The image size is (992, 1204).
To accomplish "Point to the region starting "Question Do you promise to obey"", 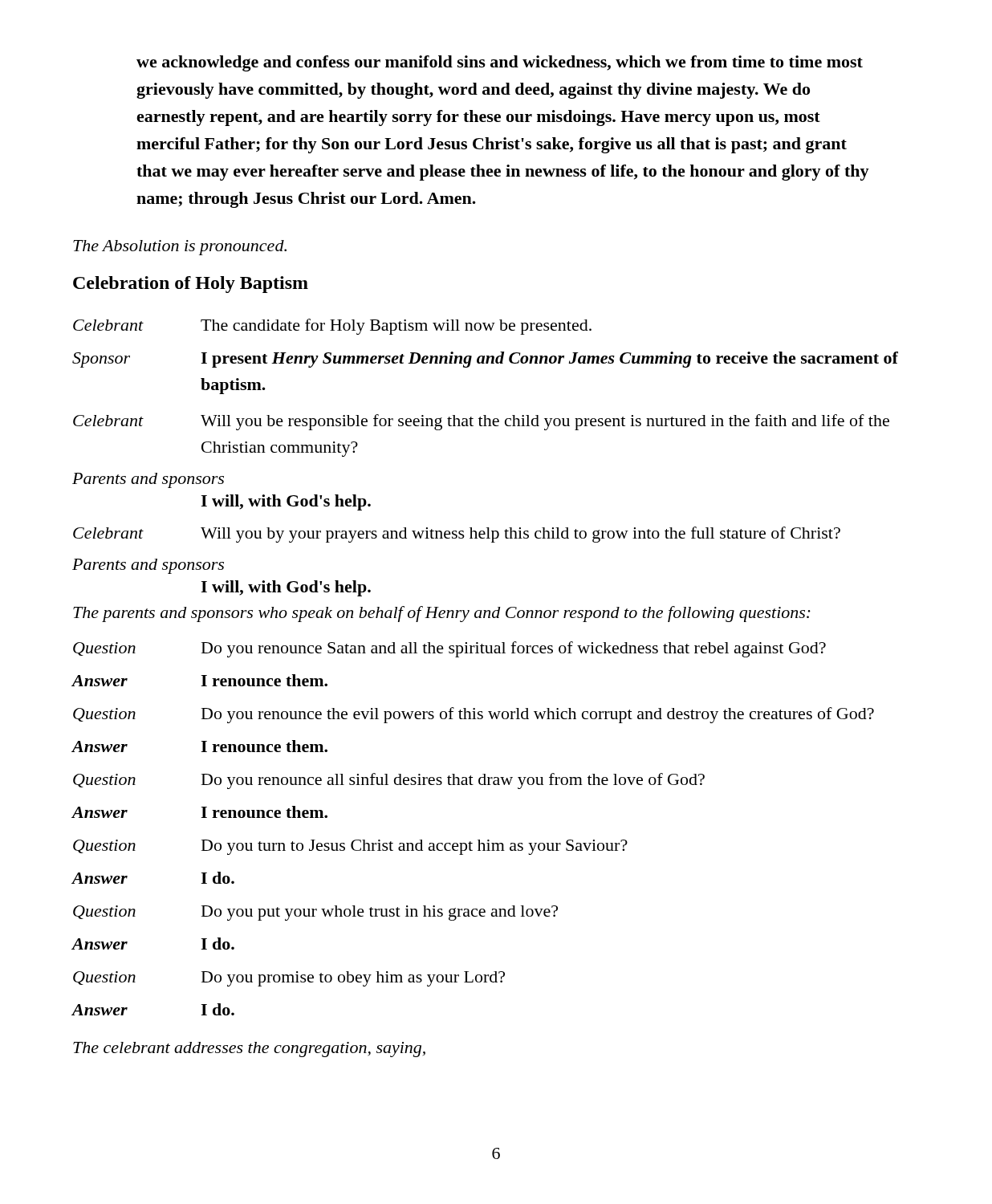I will (x=496, y=976).
